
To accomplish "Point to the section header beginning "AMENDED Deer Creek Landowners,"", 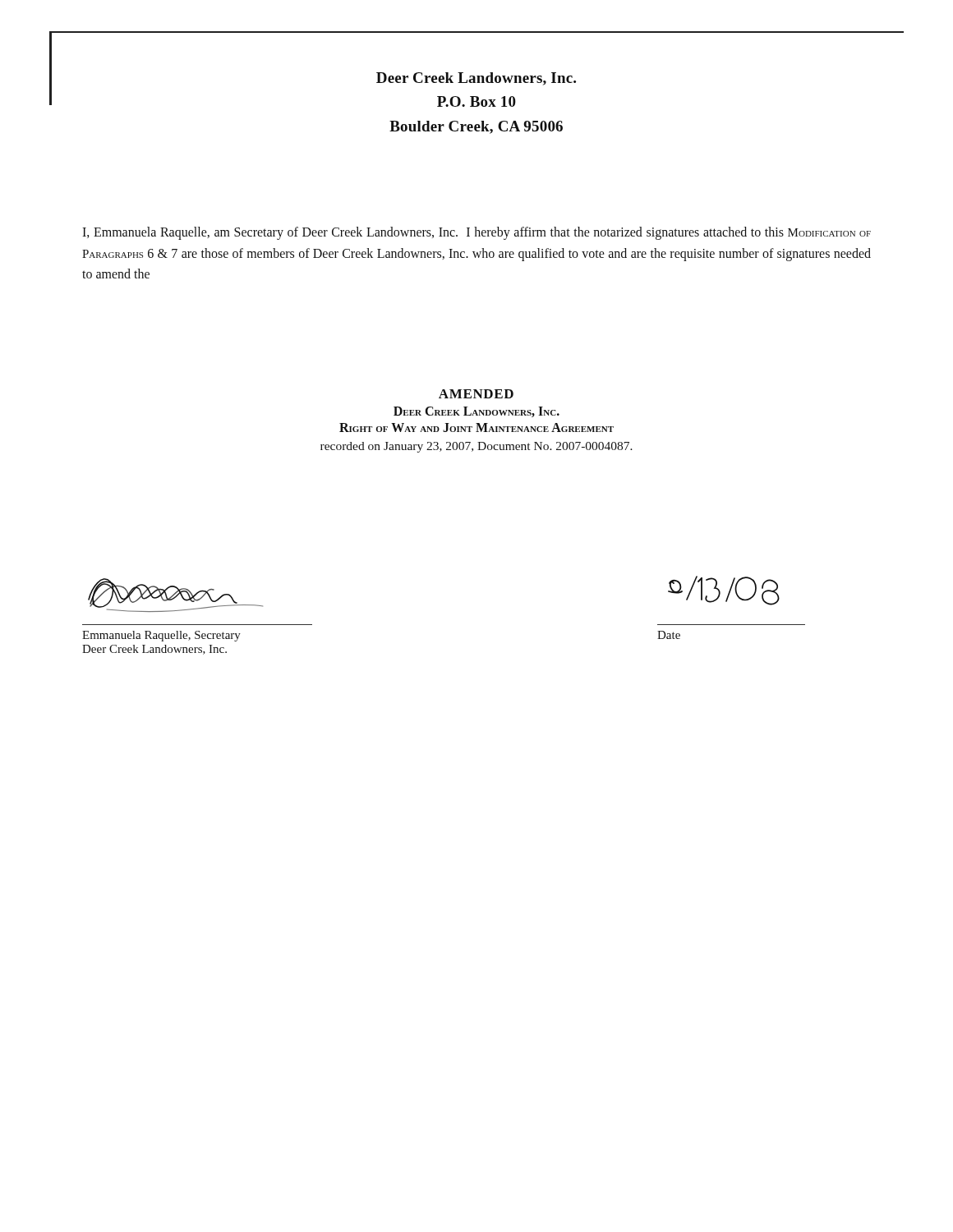I will pyautogui.click(x=476, y=420).
